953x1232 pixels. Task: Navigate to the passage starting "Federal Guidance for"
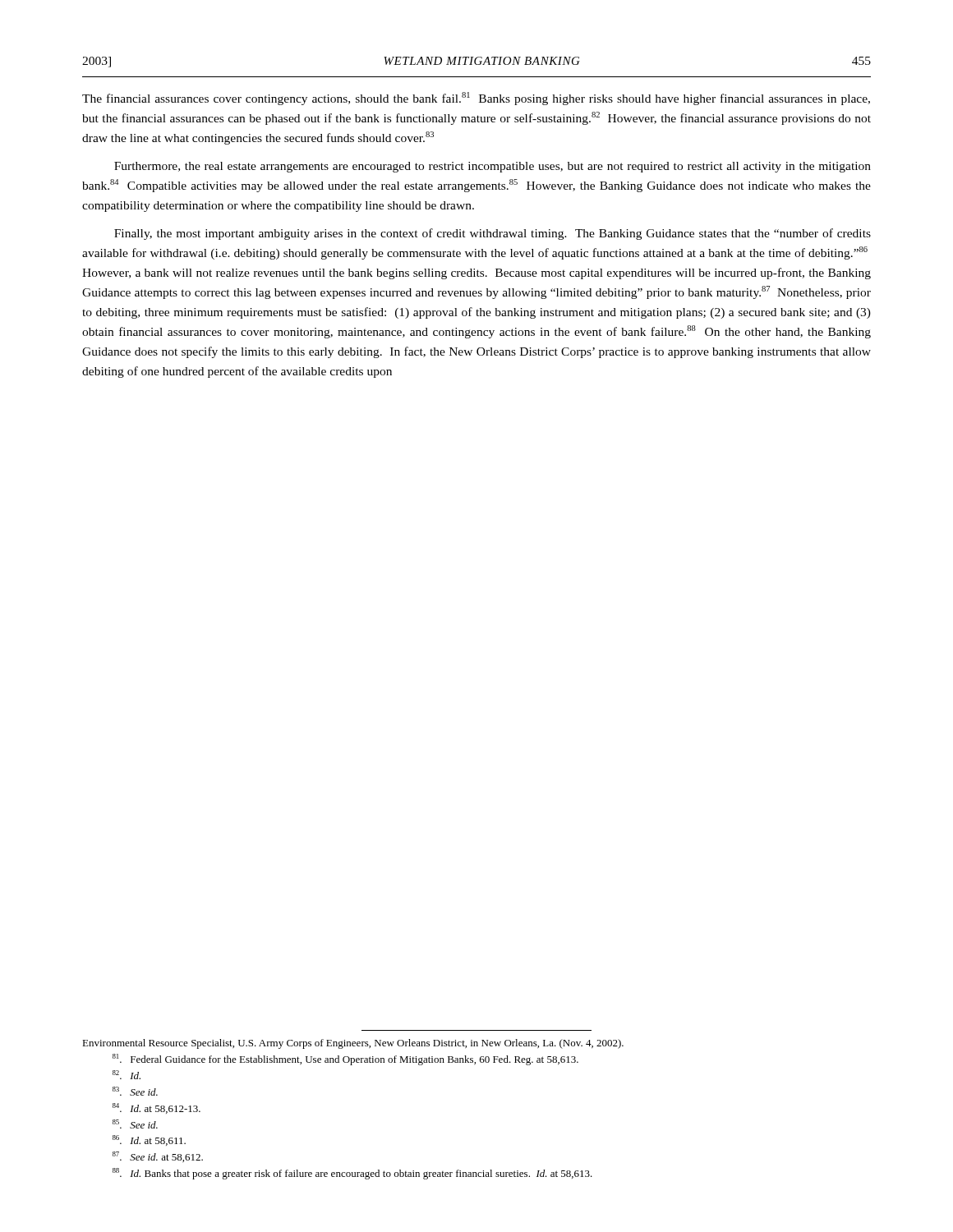click(x=476, y=1060)
